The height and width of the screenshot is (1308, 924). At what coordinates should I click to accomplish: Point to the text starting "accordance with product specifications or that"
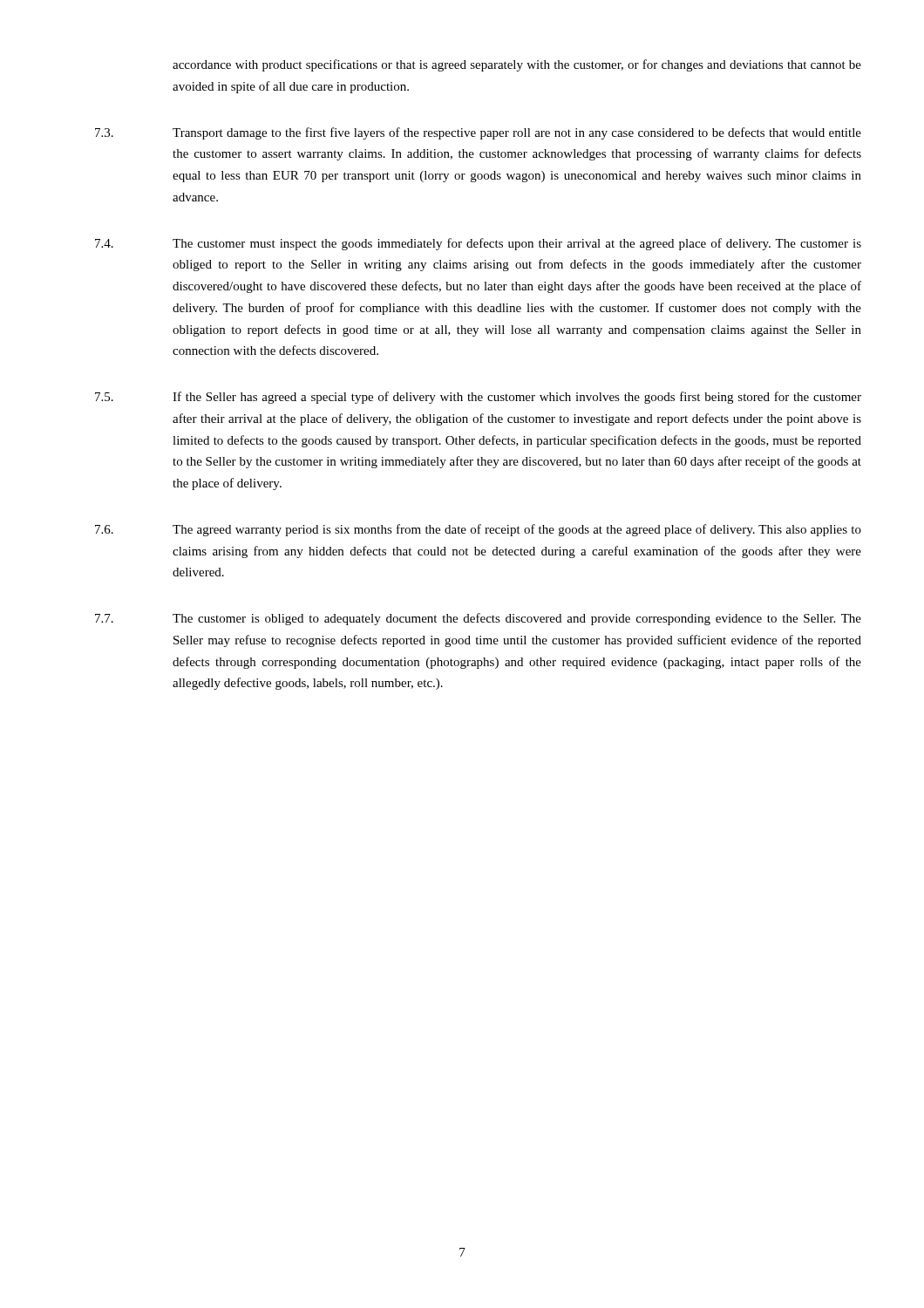517,75
